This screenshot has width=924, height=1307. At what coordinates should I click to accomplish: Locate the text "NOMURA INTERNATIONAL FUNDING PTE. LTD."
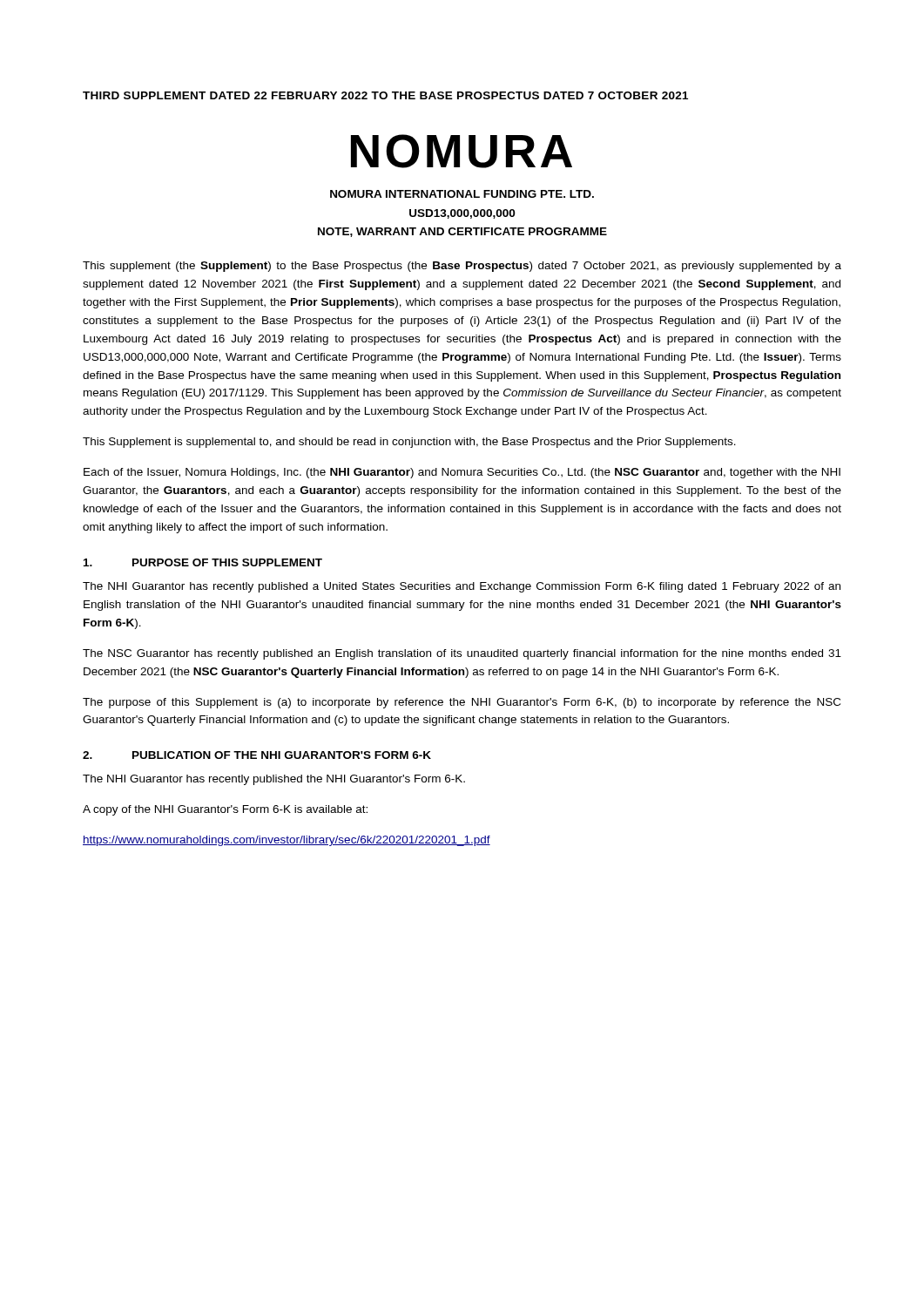[x=462, y=194]
